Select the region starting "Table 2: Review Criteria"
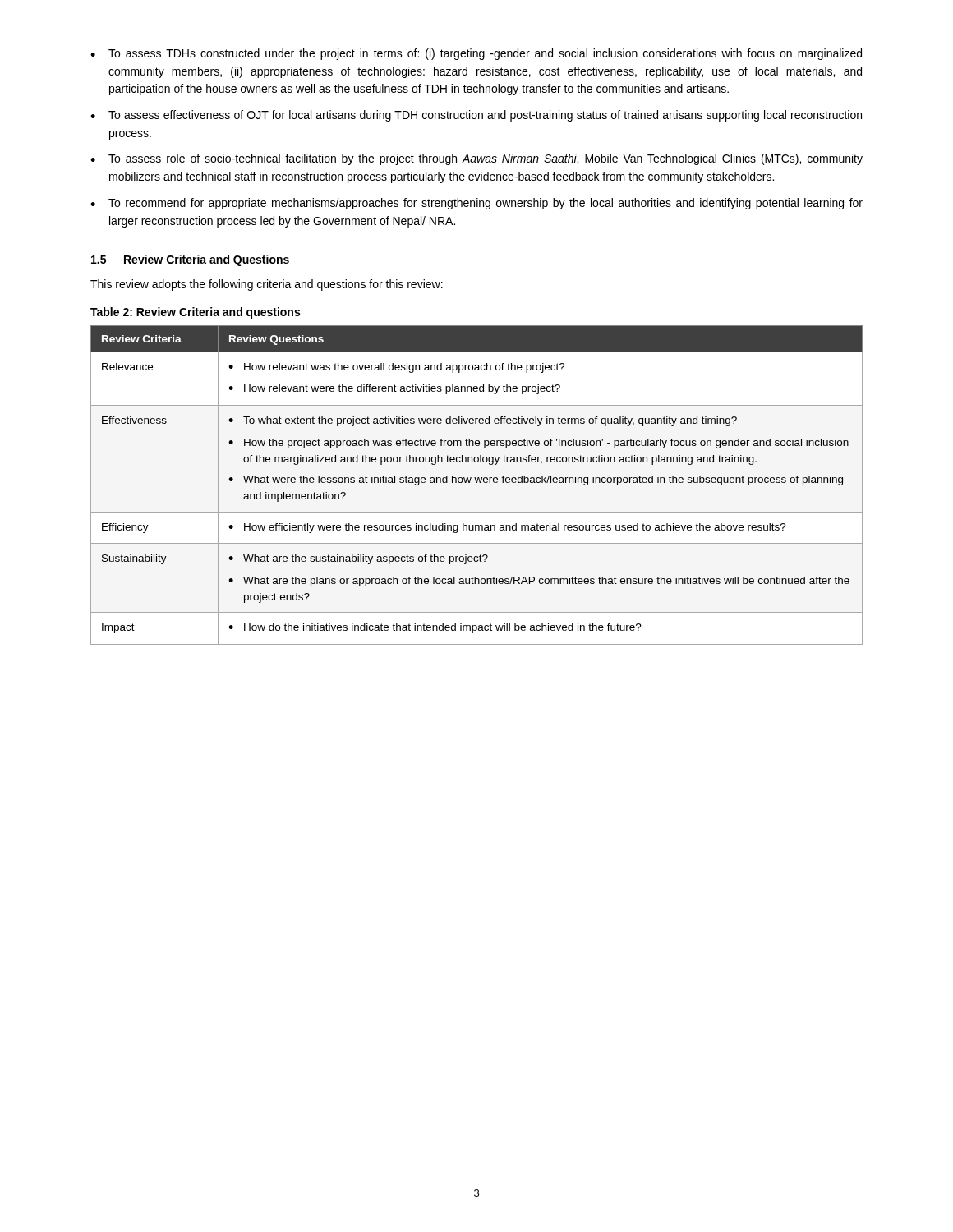The width and height of the screenshot is (953, 1232). click(x=195, y=312)
